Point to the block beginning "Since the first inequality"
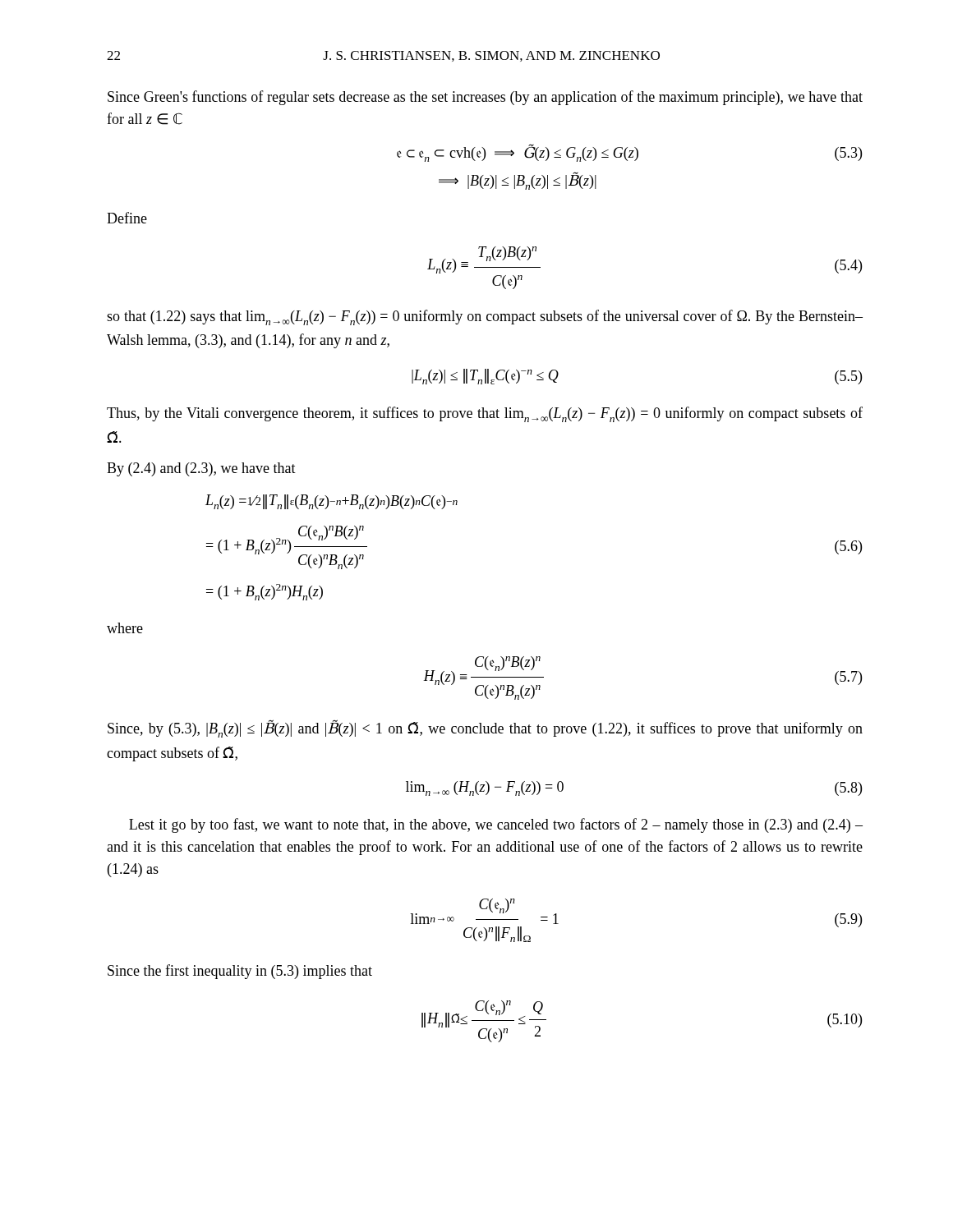 [x=239, y=970]
